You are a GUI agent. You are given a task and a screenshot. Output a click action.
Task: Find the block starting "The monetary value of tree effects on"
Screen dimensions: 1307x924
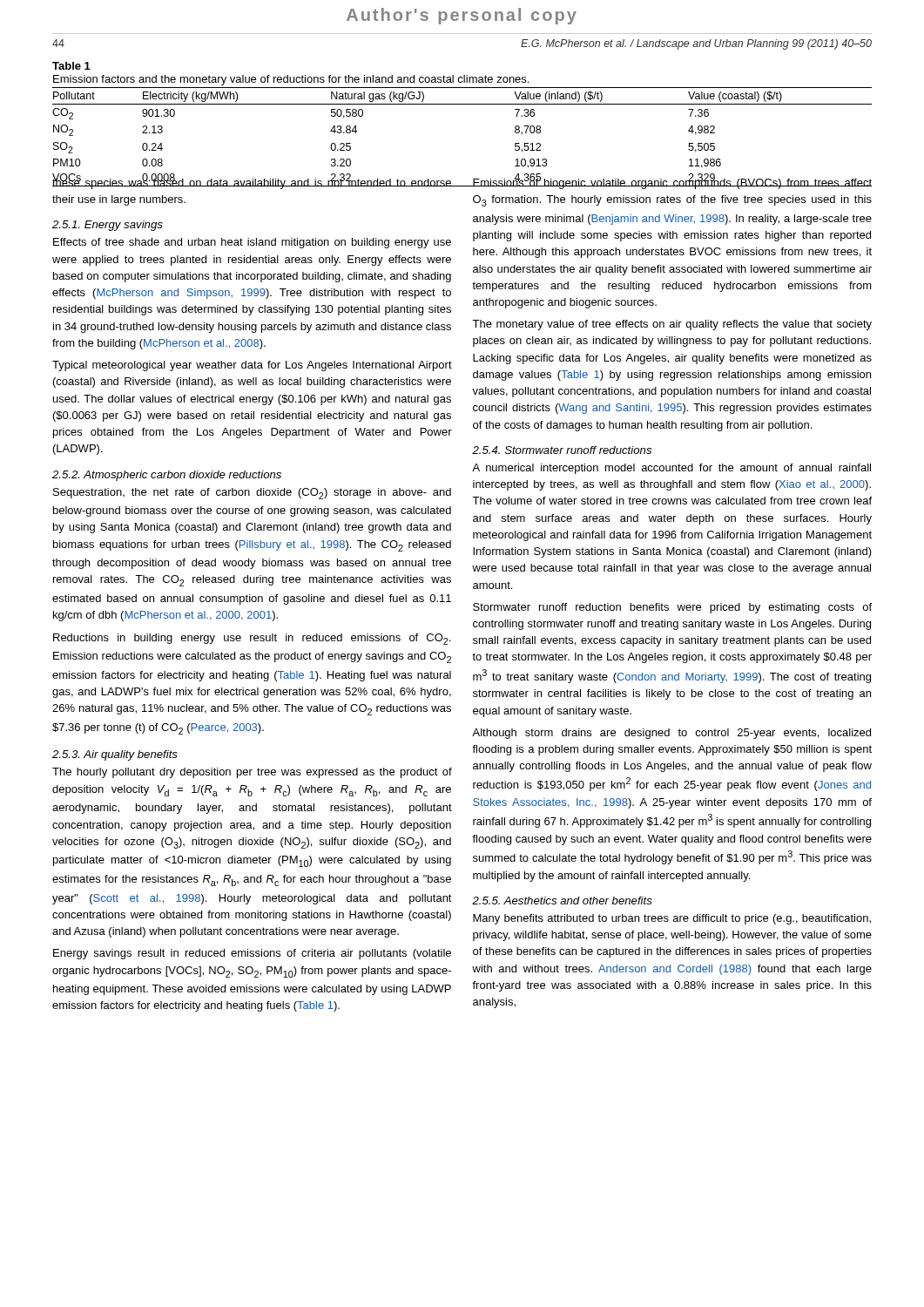tap(672, 374)
